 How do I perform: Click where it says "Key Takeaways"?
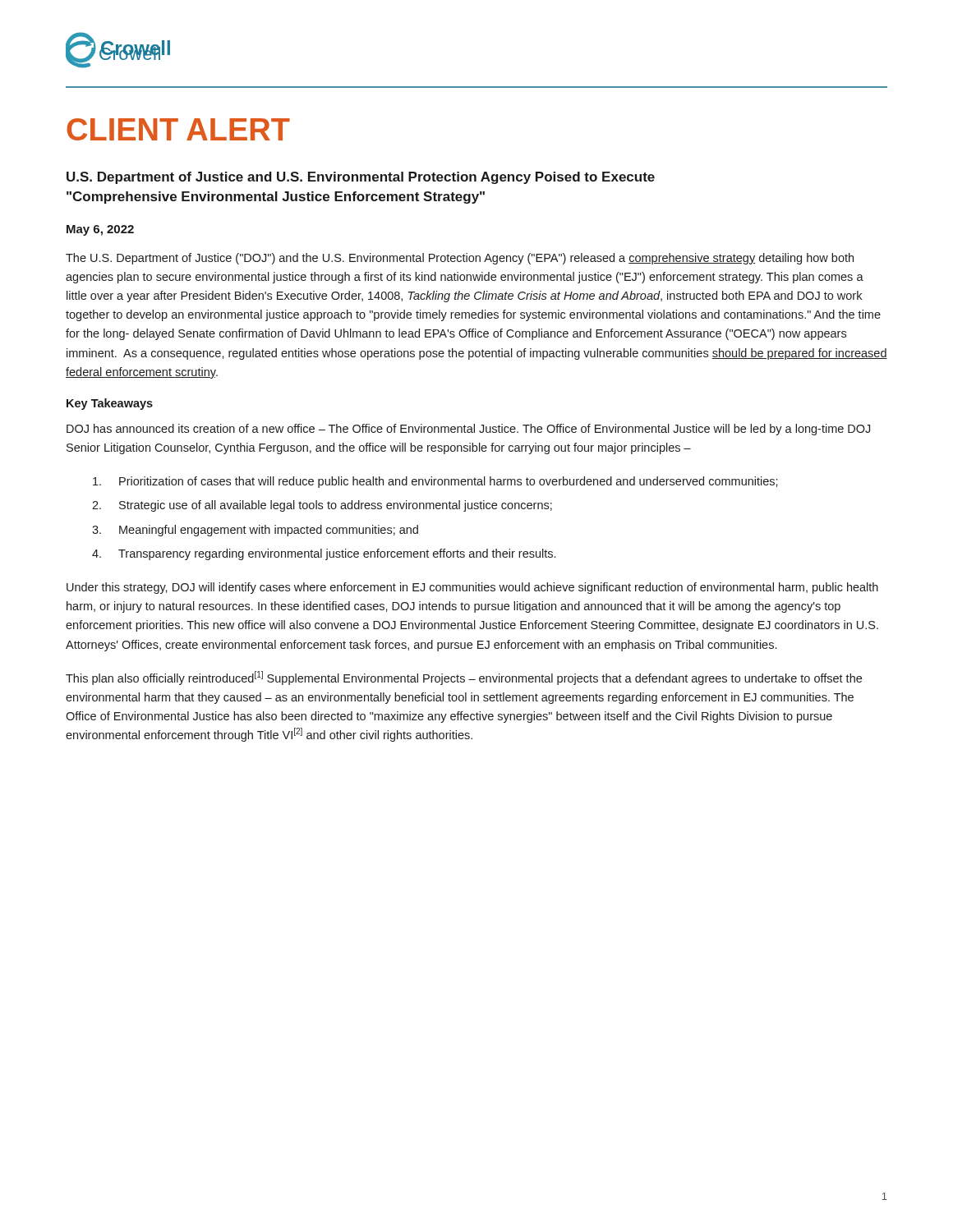(110, 404)
